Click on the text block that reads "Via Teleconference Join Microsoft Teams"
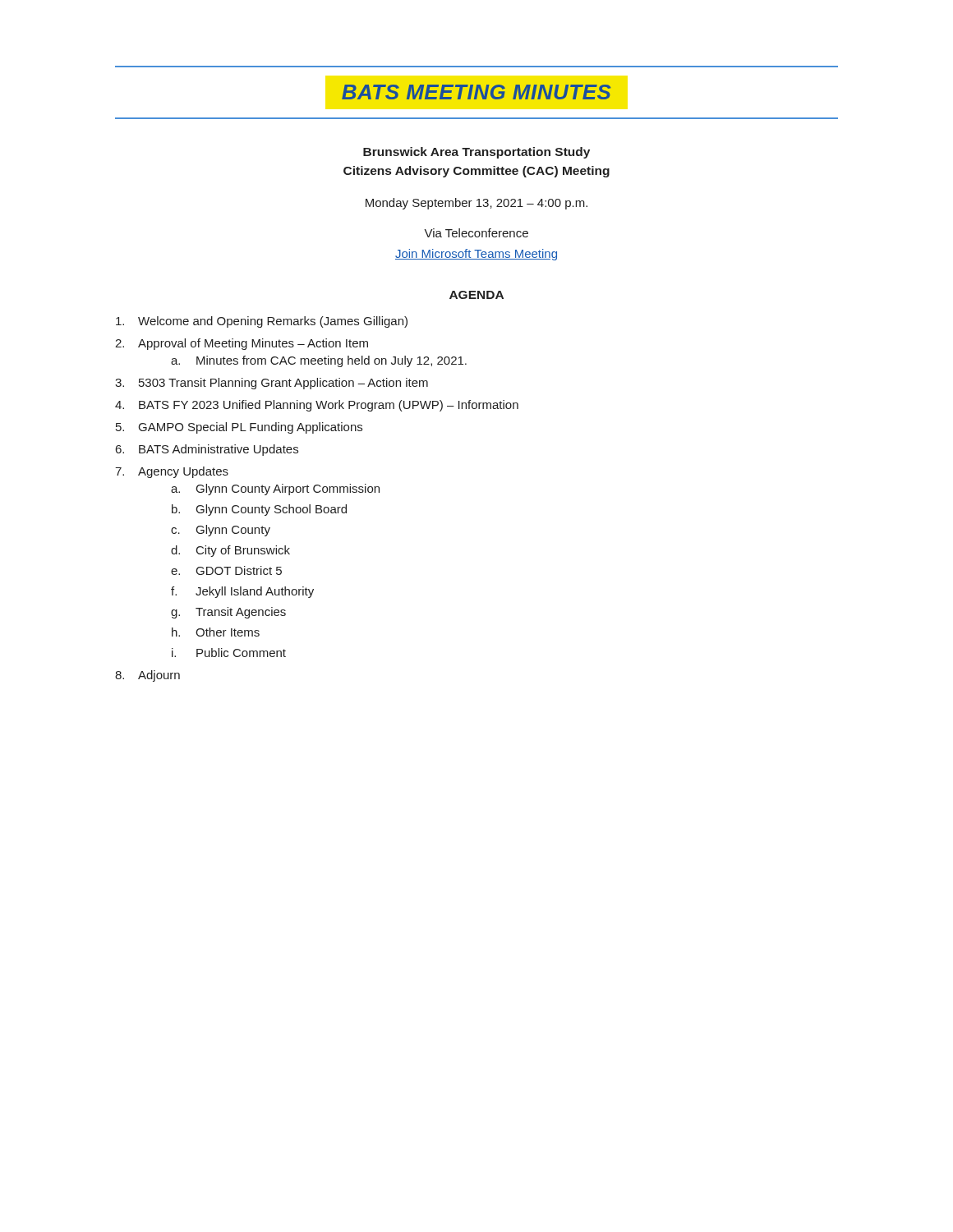953x1232 pixels. tap(476, 243)
